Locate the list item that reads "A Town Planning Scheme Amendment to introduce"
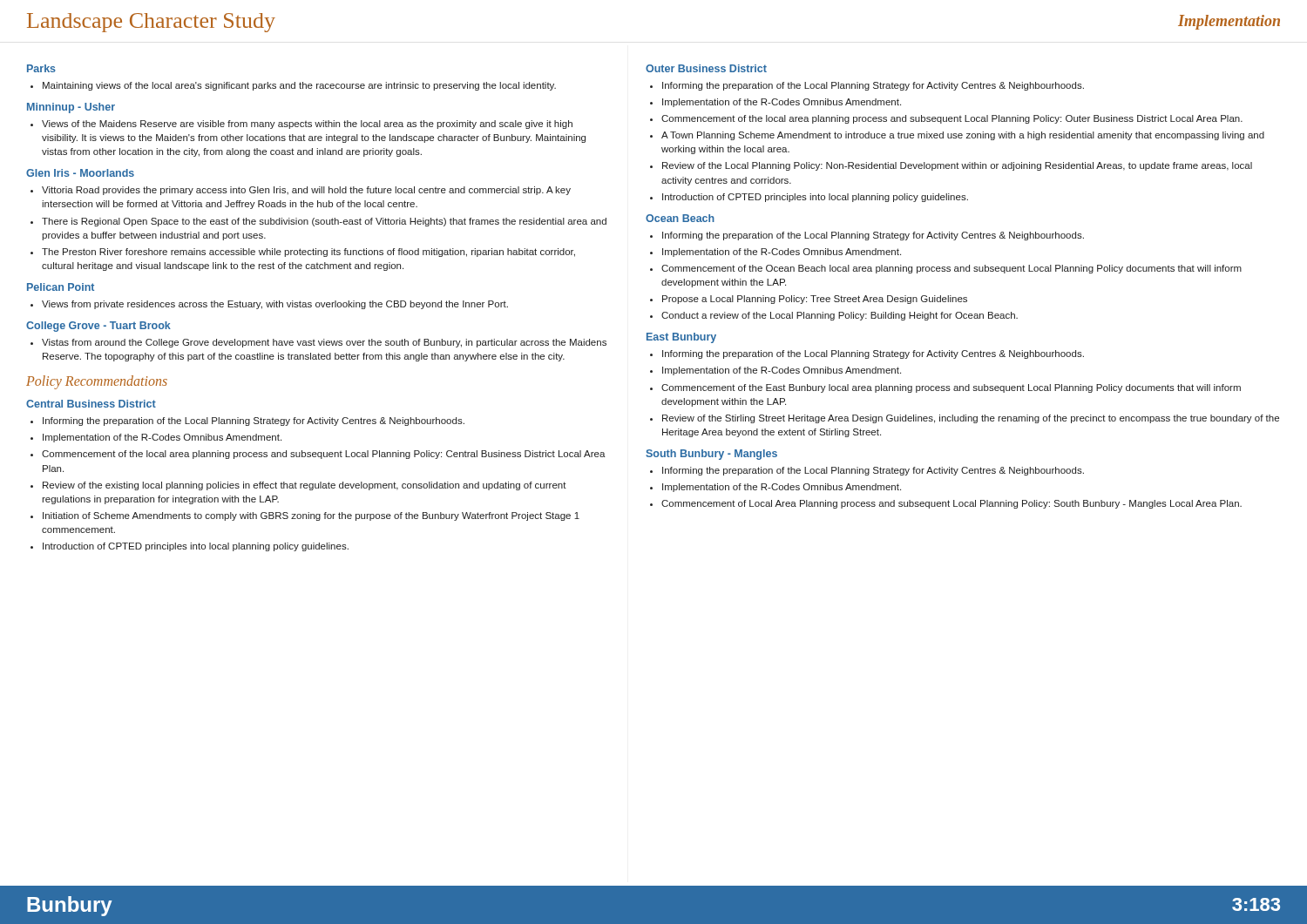Viewport: 1307px width, 924px height. click(x=963, y=142)
